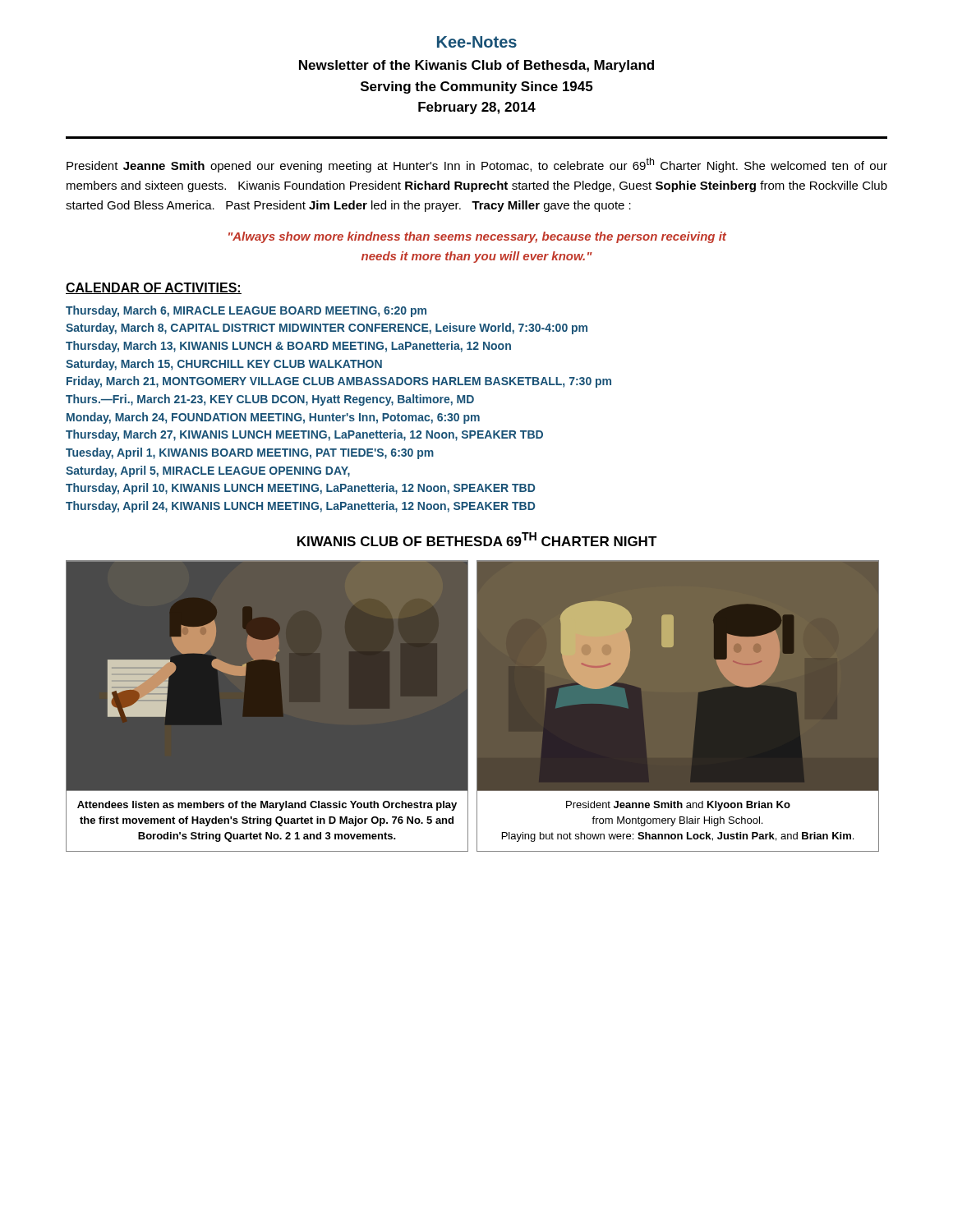Click on the text block starting "Saturday, April 5, MIRACLE LEAGUE OPENING"
953x1232 pixels.
point(208,470)
